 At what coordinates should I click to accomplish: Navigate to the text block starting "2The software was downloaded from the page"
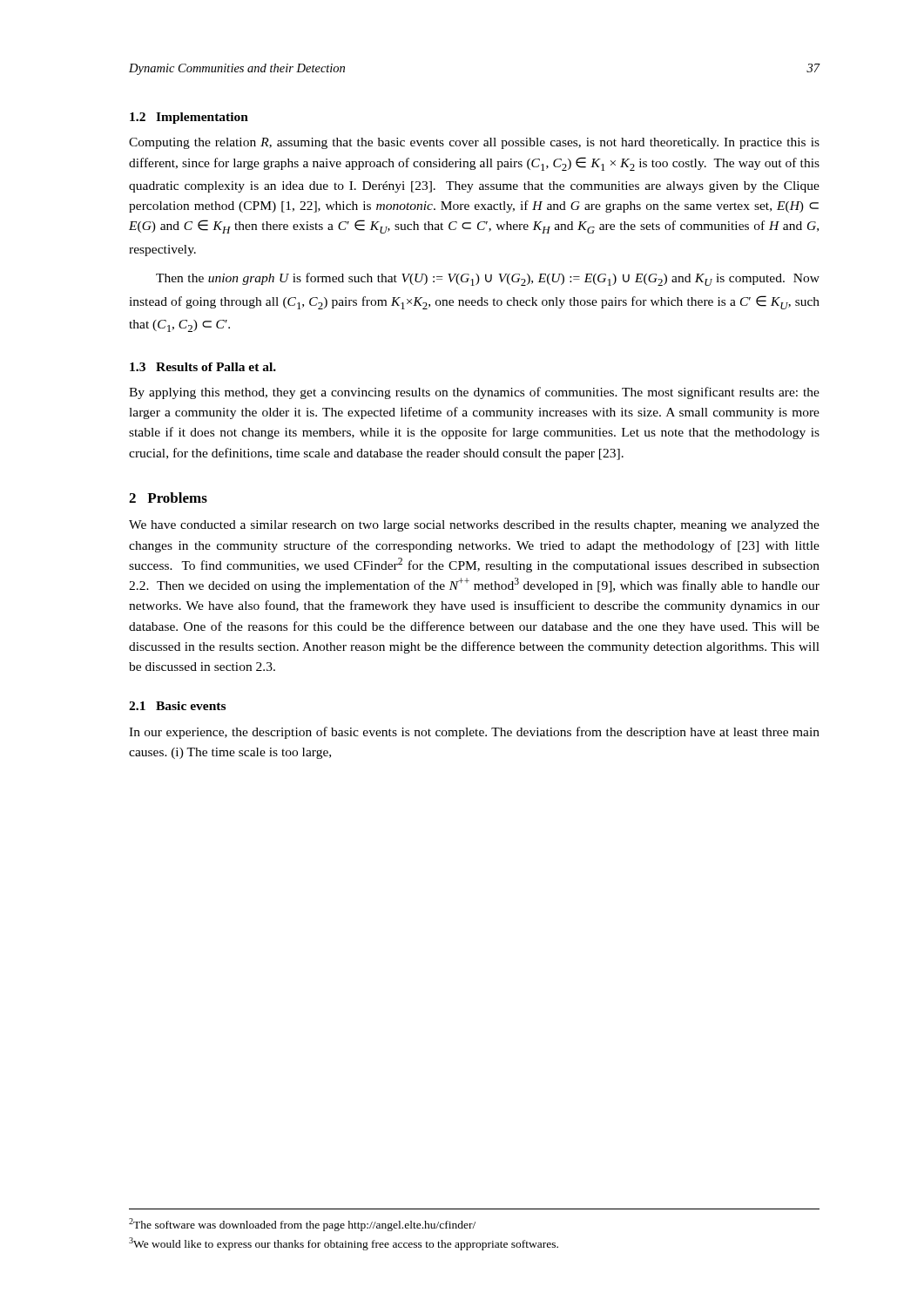[474, 1225]
